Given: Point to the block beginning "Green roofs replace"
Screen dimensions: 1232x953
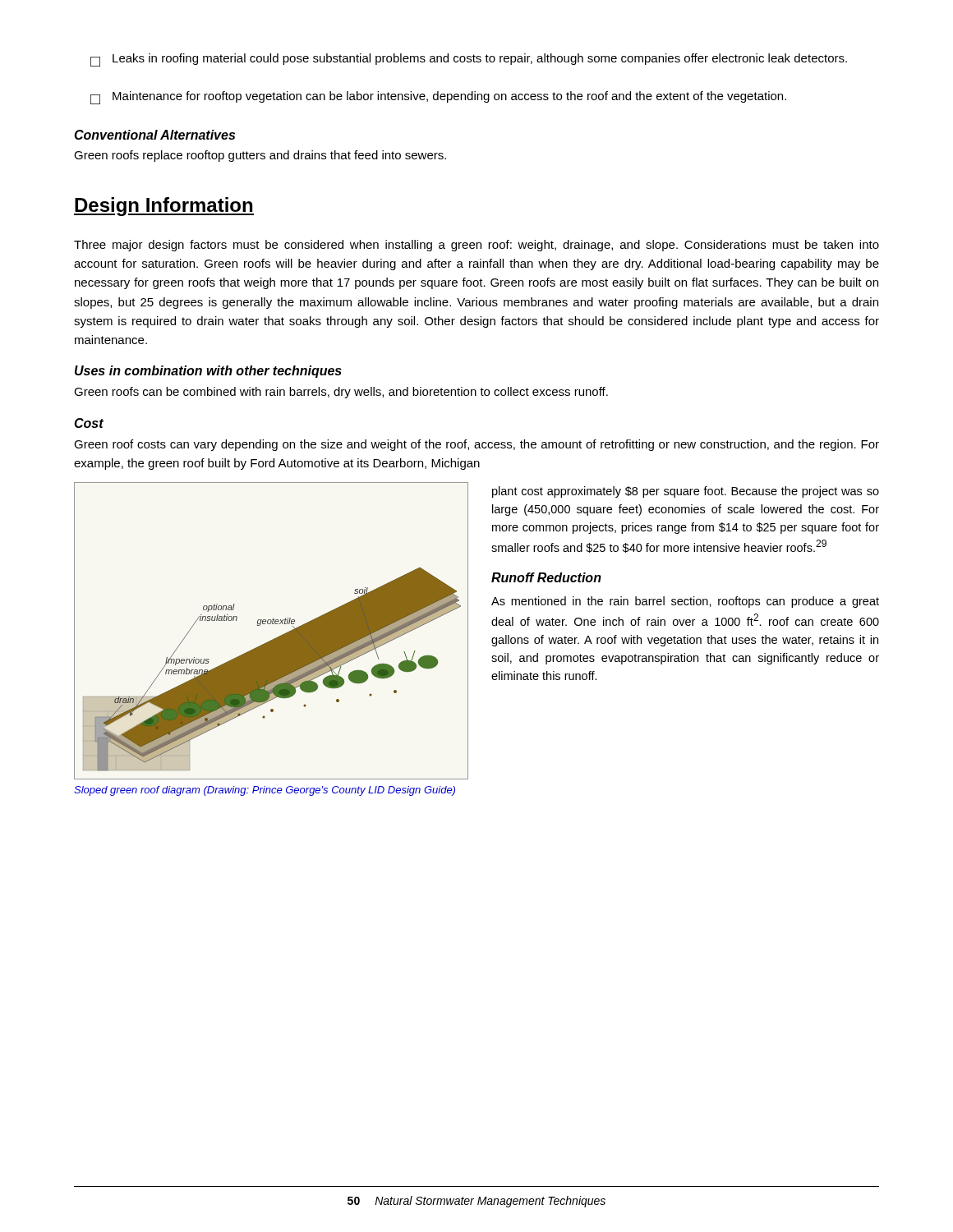Looking at the screenshot, I should pos(261,155).
